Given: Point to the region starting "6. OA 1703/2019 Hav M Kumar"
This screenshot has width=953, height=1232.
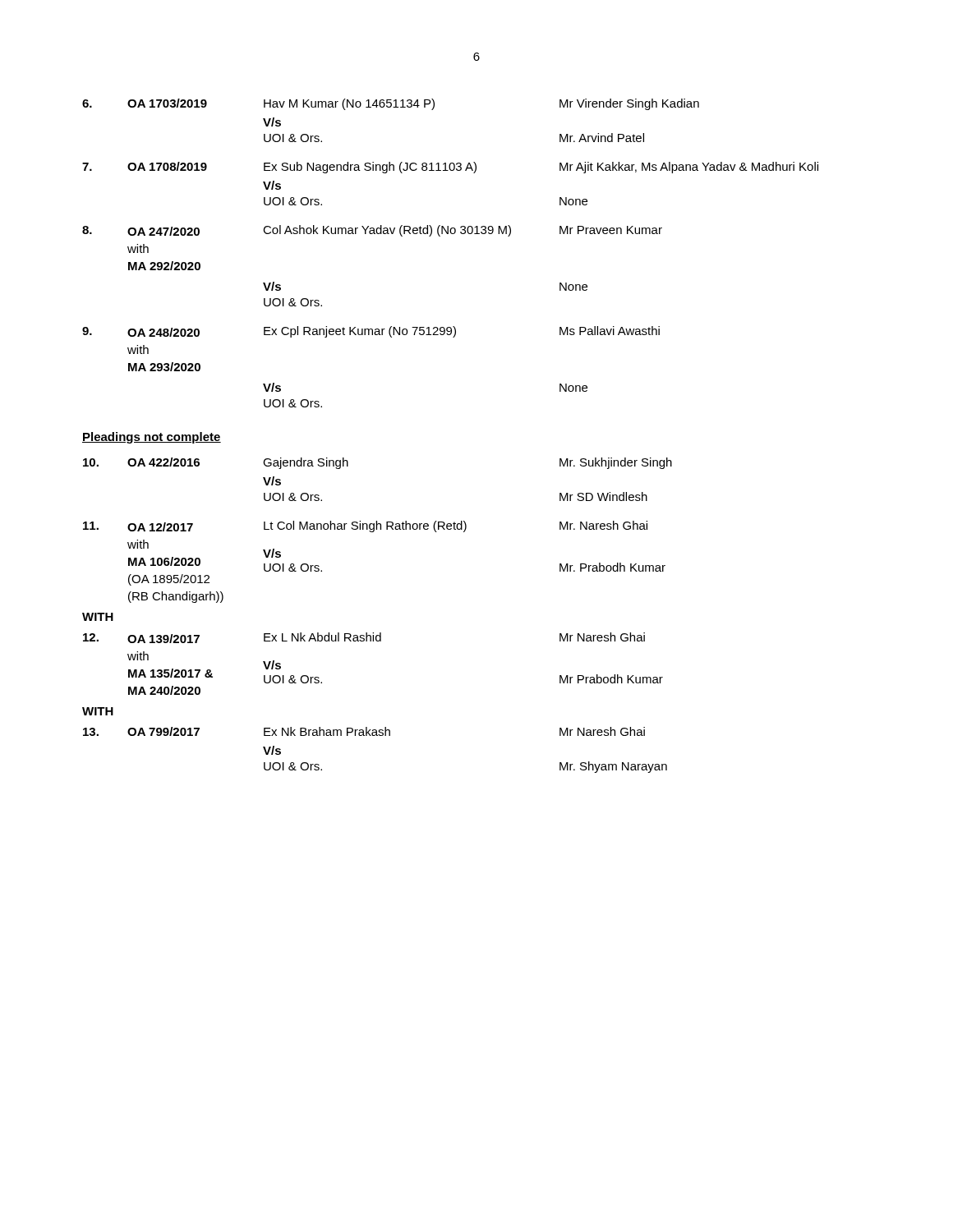Looking at the screenshot, I should 391,104.
